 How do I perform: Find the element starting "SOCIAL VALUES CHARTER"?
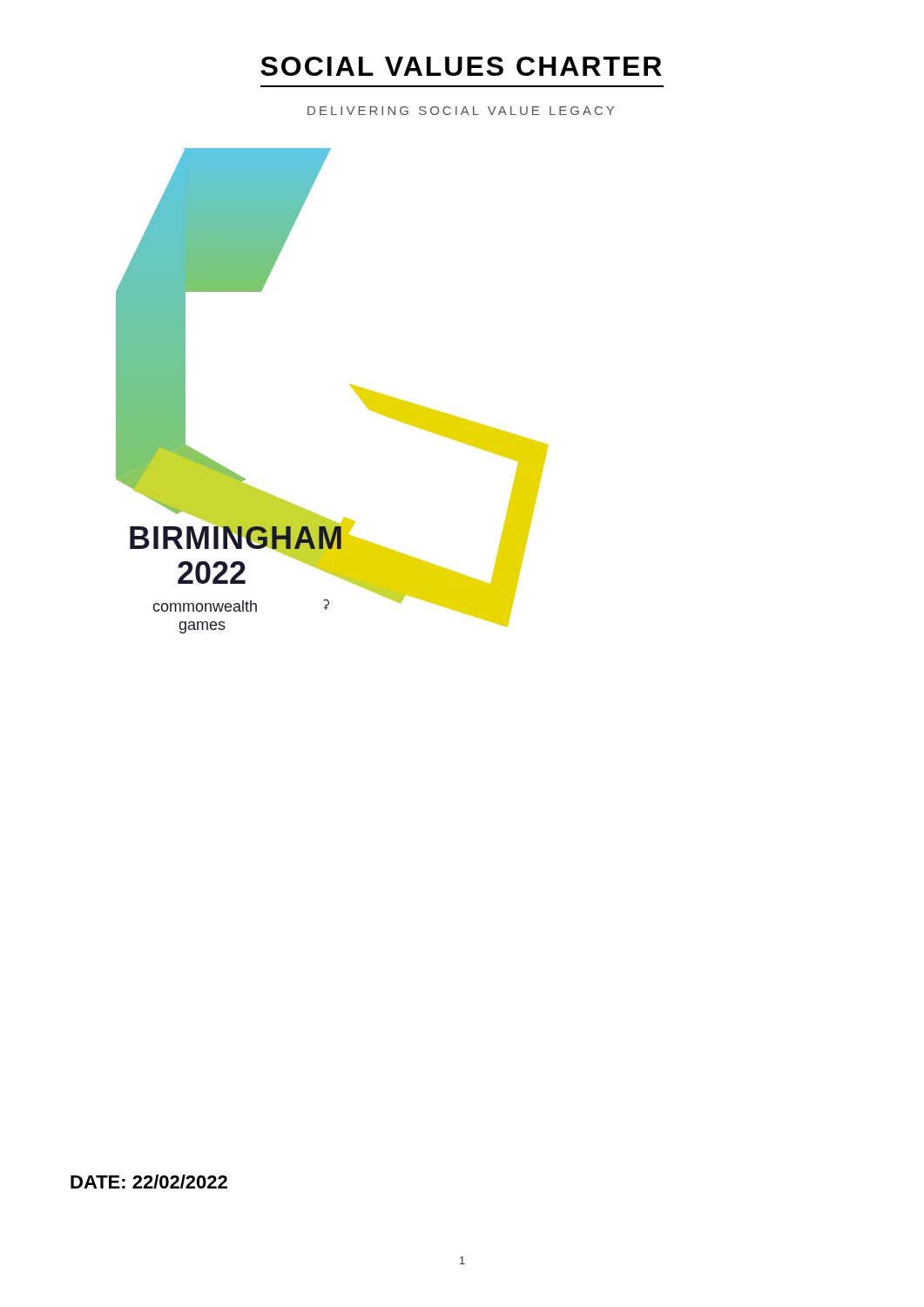[x=462, y=67]
